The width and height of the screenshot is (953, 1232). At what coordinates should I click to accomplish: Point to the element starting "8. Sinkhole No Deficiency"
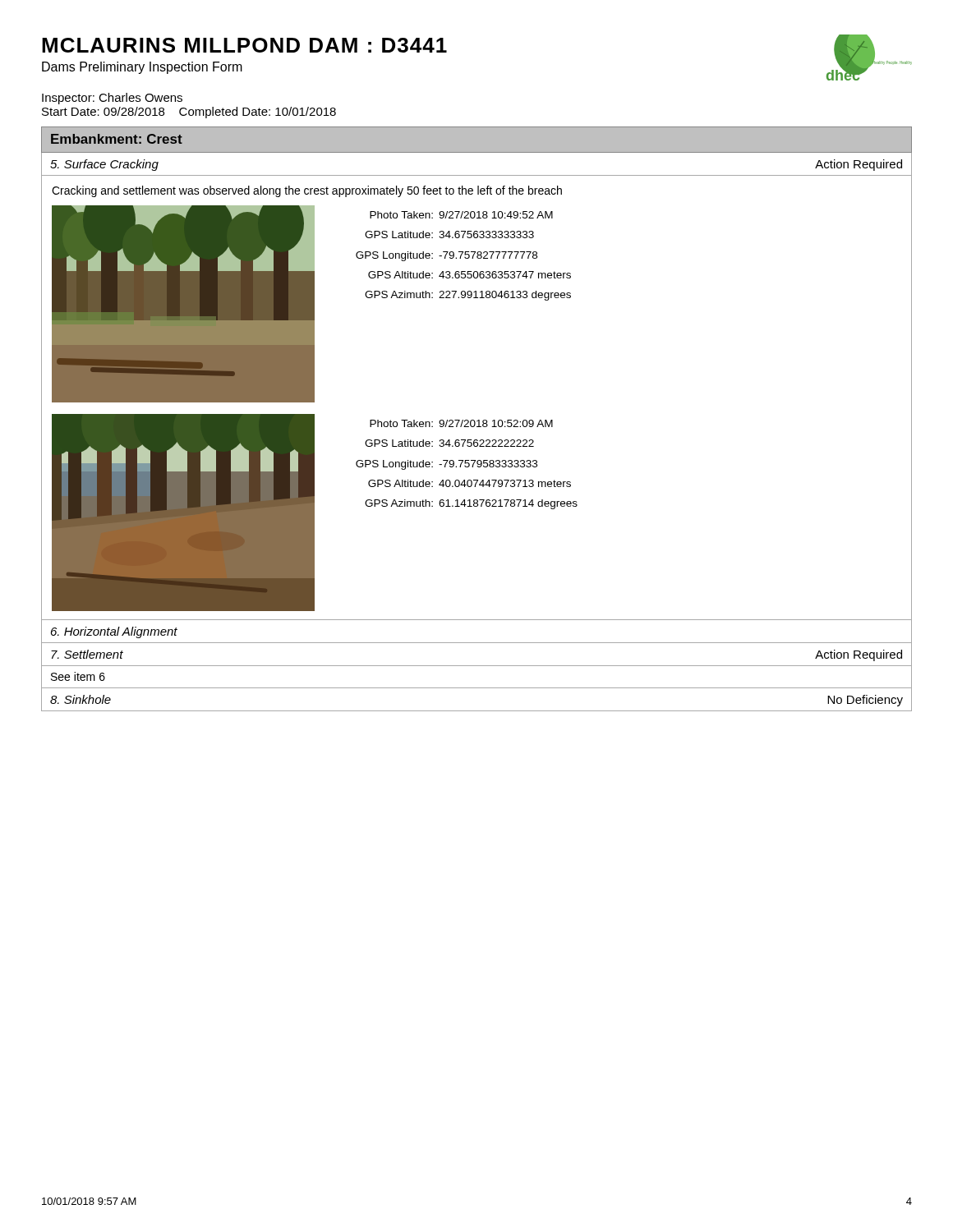click(x=476, y=699)
